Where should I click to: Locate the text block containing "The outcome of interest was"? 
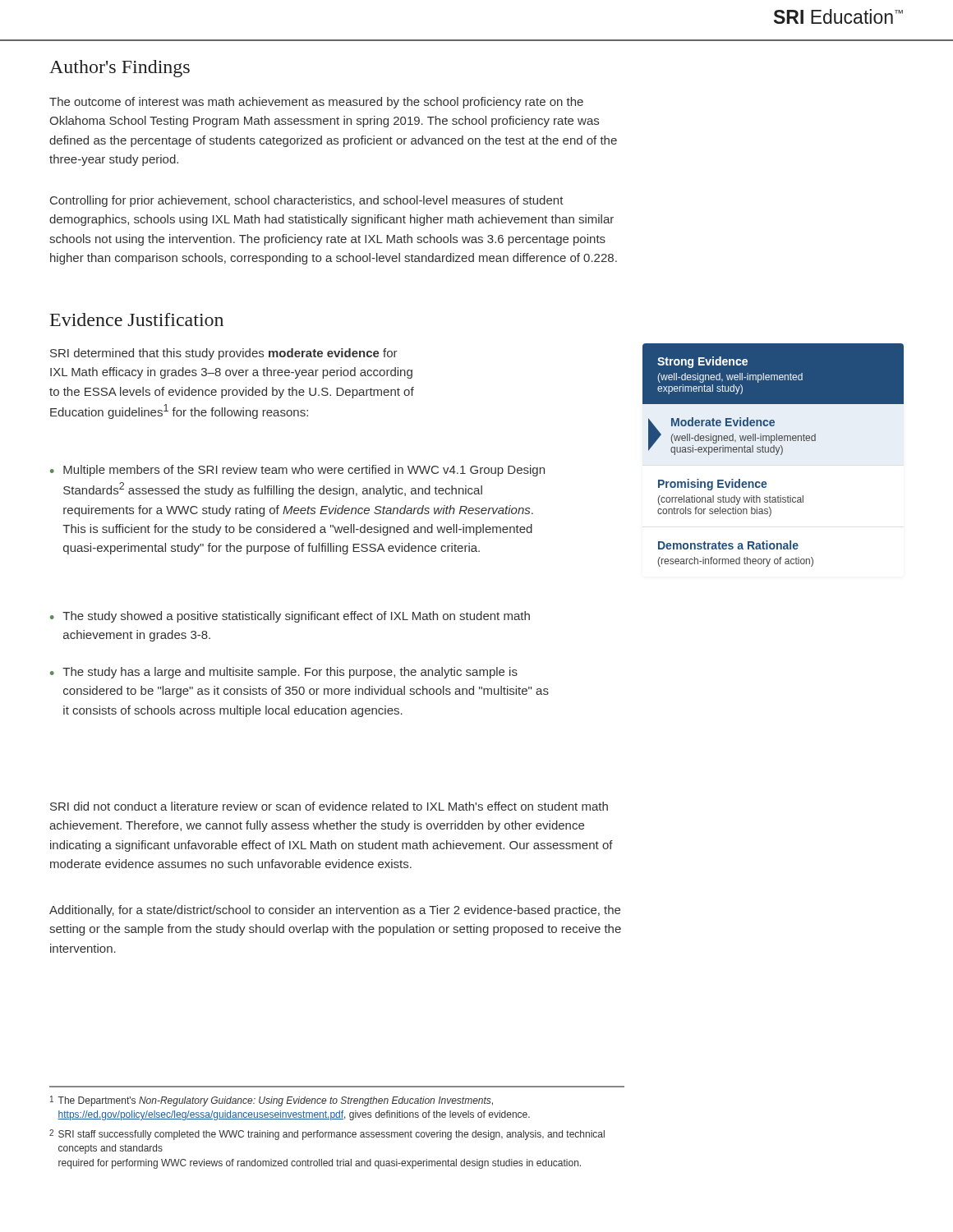(x=333, y=130)
